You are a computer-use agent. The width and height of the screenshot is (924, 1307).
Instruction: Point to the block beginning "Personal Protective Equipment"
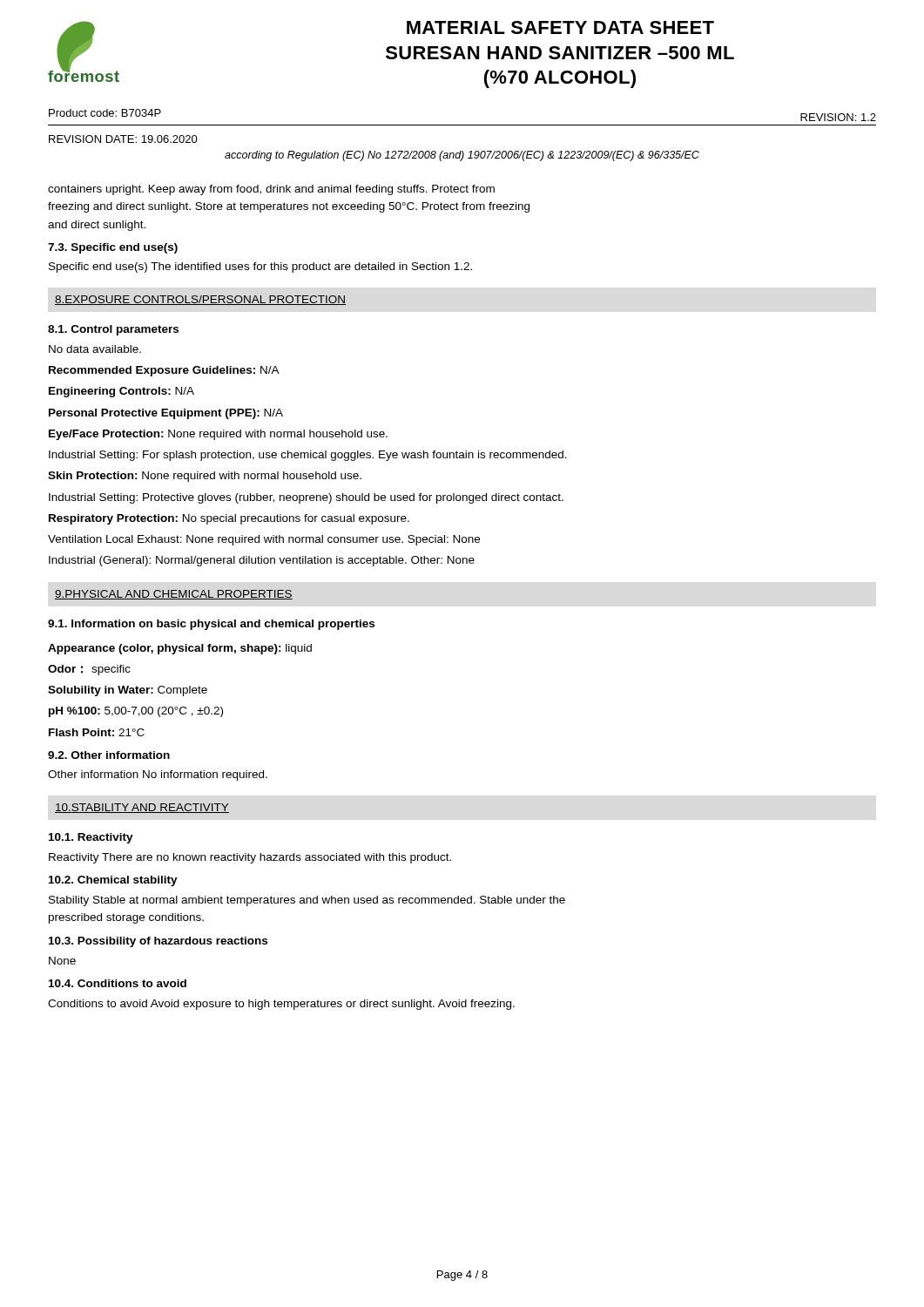pos(165,412)
